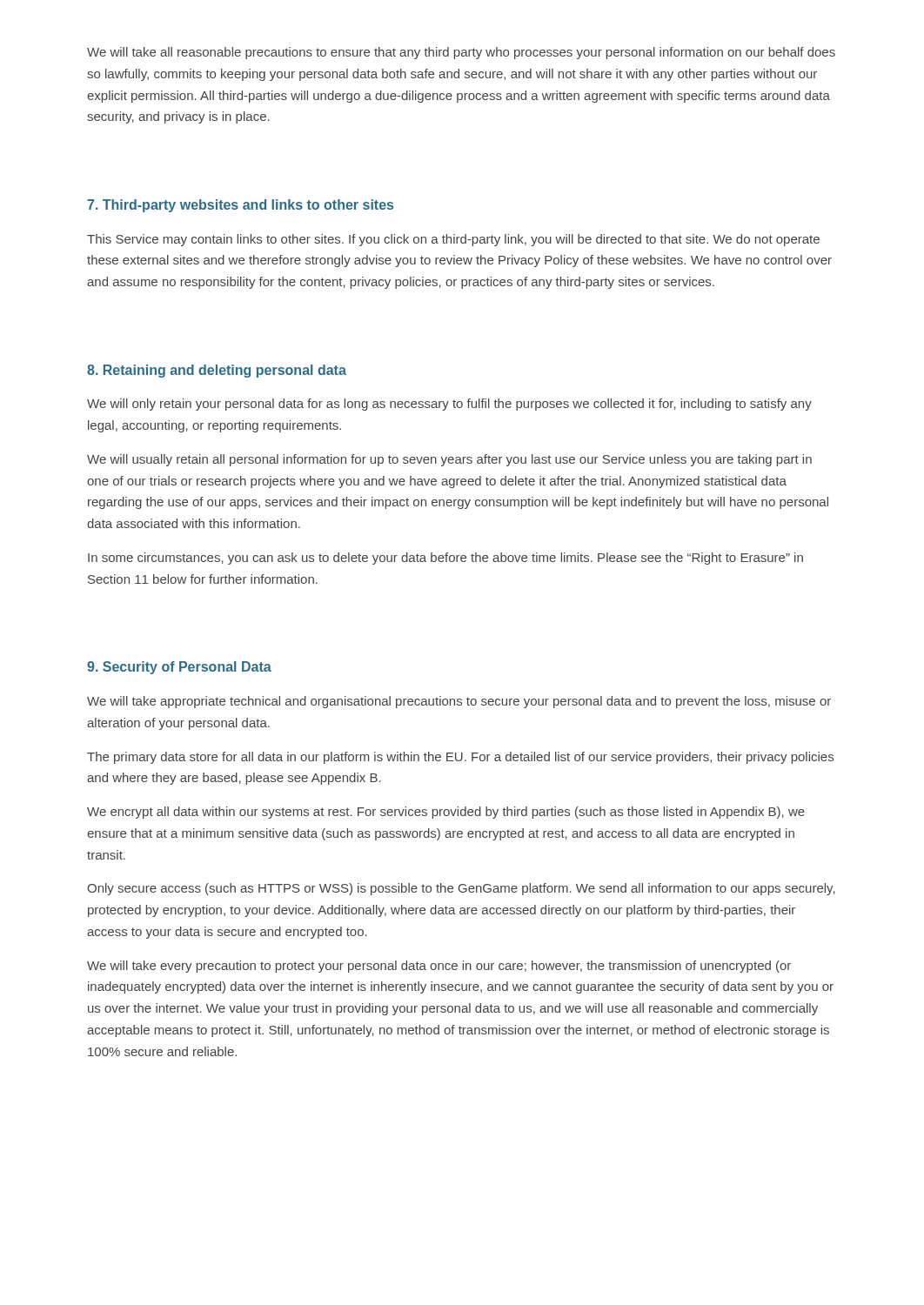This screenshot has width=924, height=1305.
Task: Find "9. Security of Personal Data" on this page
Action: click(x=179, y=667)
